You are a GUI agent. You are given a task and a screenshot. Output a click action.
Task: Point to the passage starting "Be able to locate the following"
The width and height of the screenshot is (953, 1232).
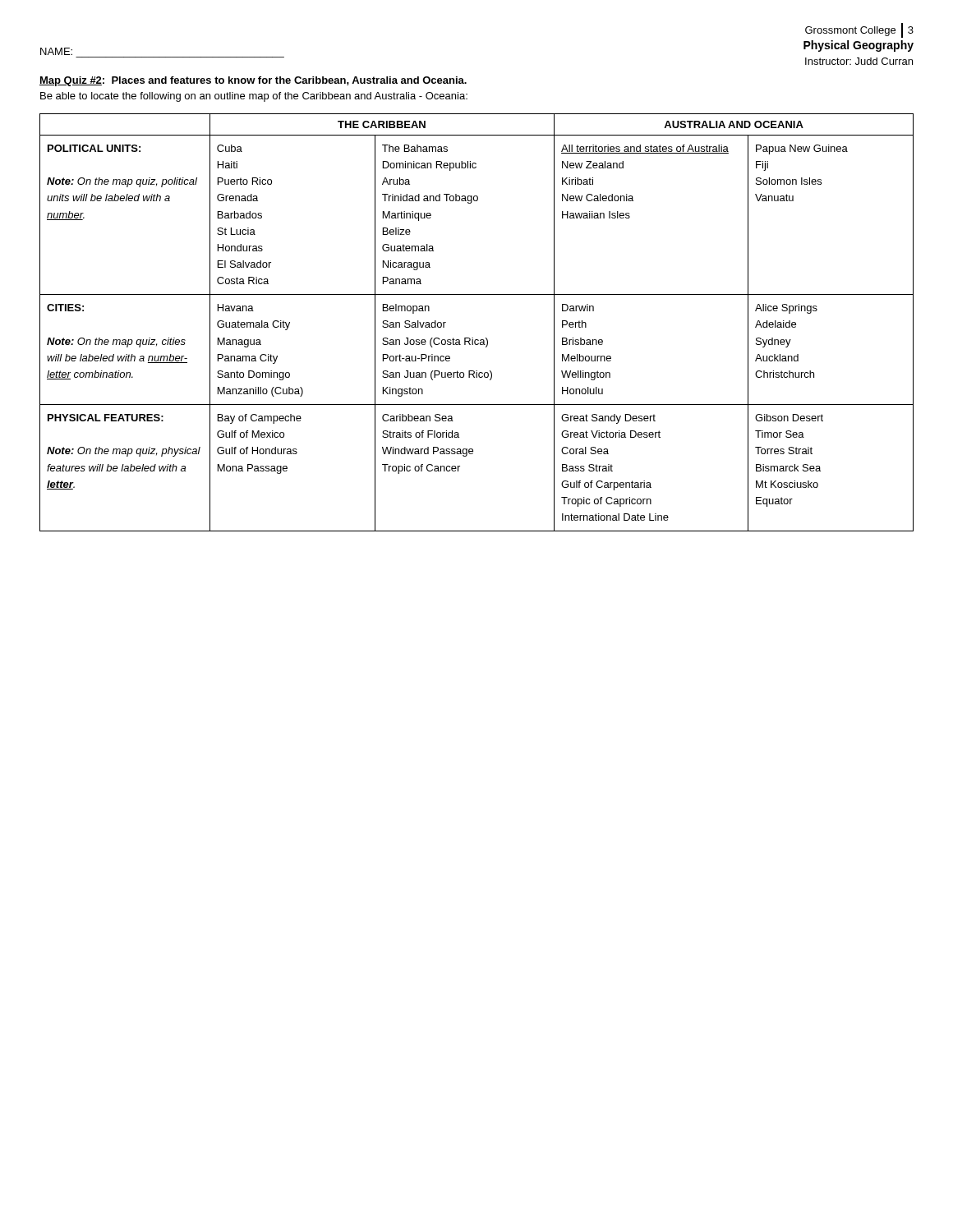pyautogui.click(x=254, y=96)
